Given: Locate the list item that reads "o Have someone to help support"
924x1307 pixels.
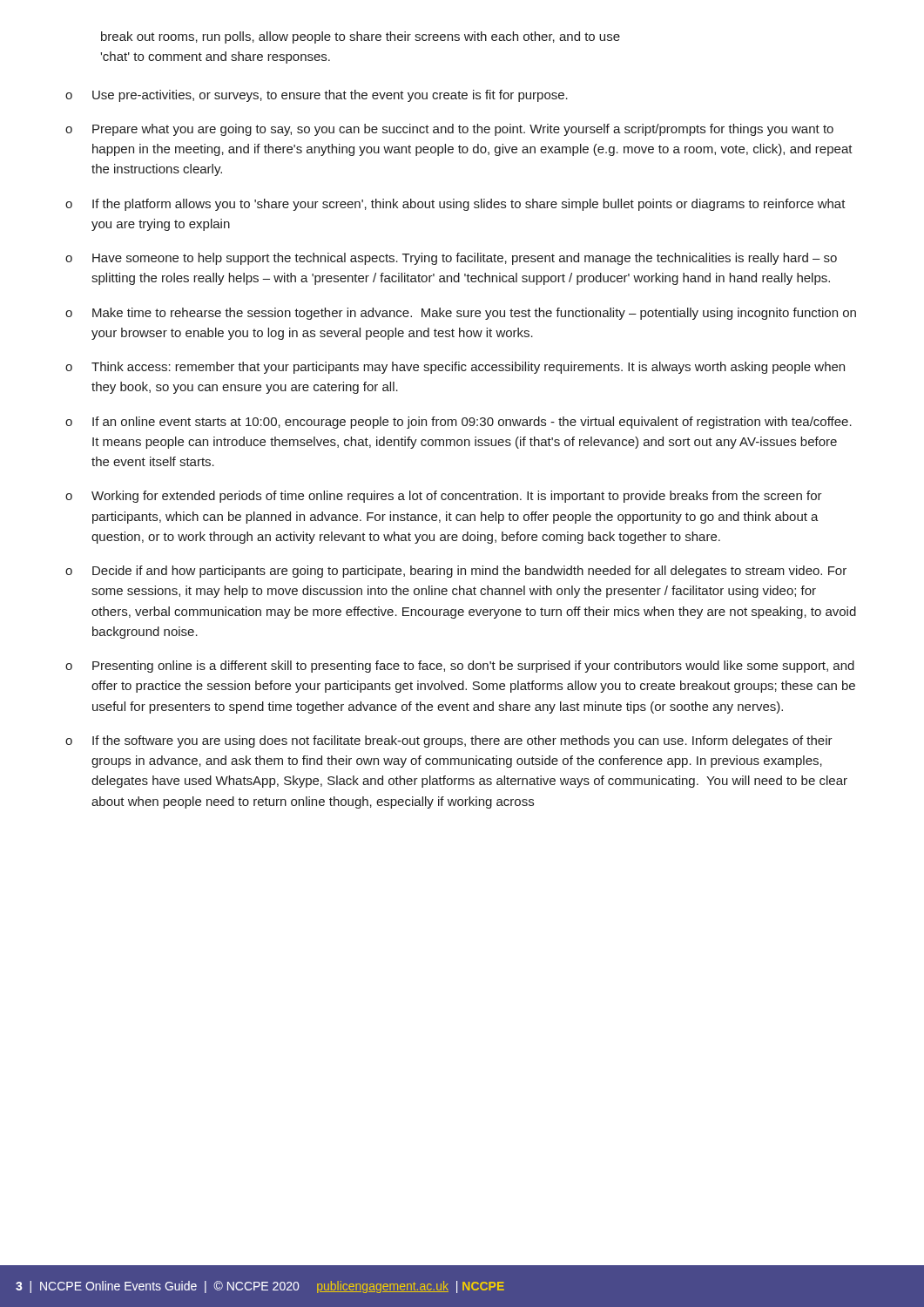Looking at the screenshot, I should [462, 268].
